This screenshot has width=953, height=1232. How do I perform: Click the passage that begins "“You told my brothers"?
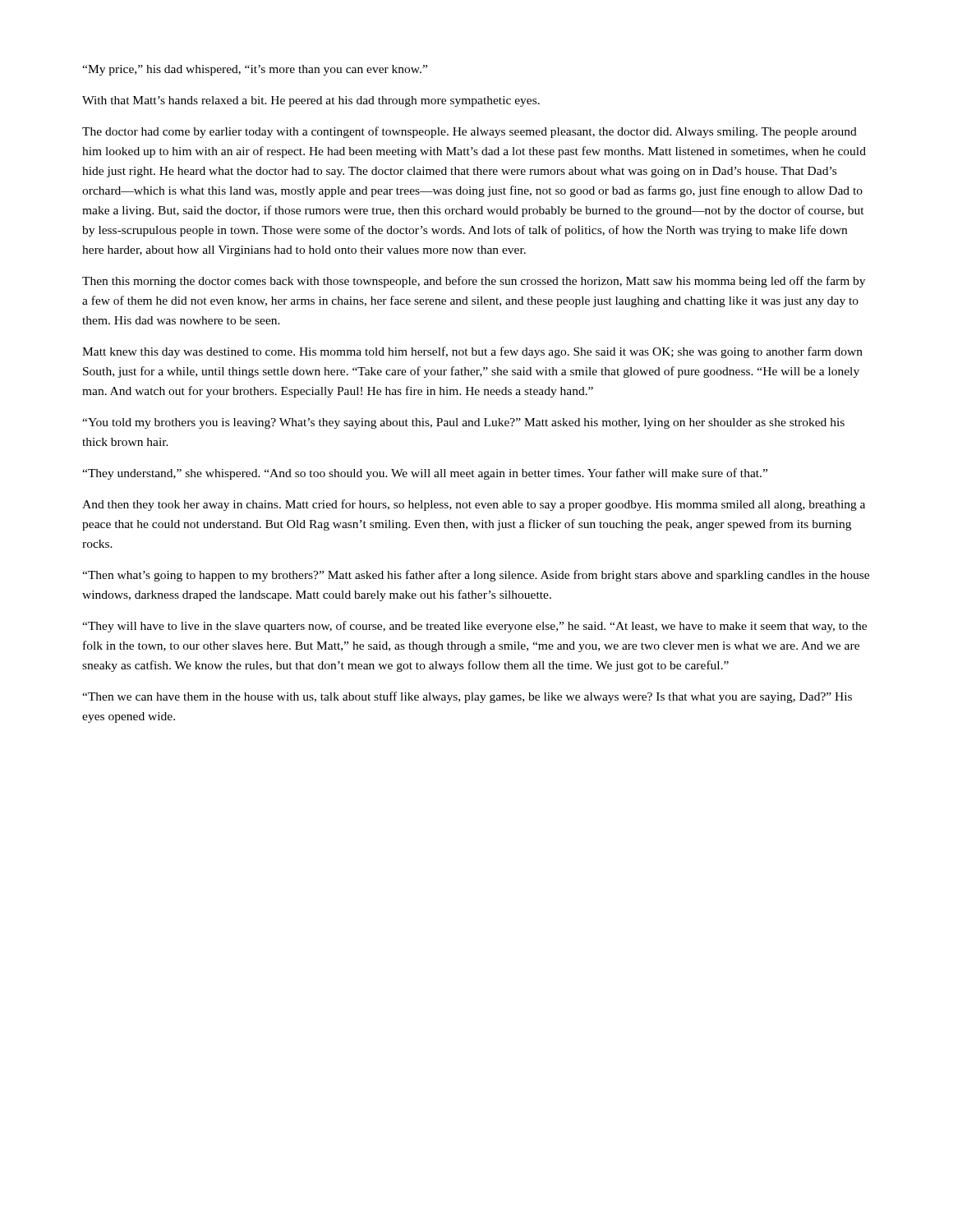coord(463,432)
